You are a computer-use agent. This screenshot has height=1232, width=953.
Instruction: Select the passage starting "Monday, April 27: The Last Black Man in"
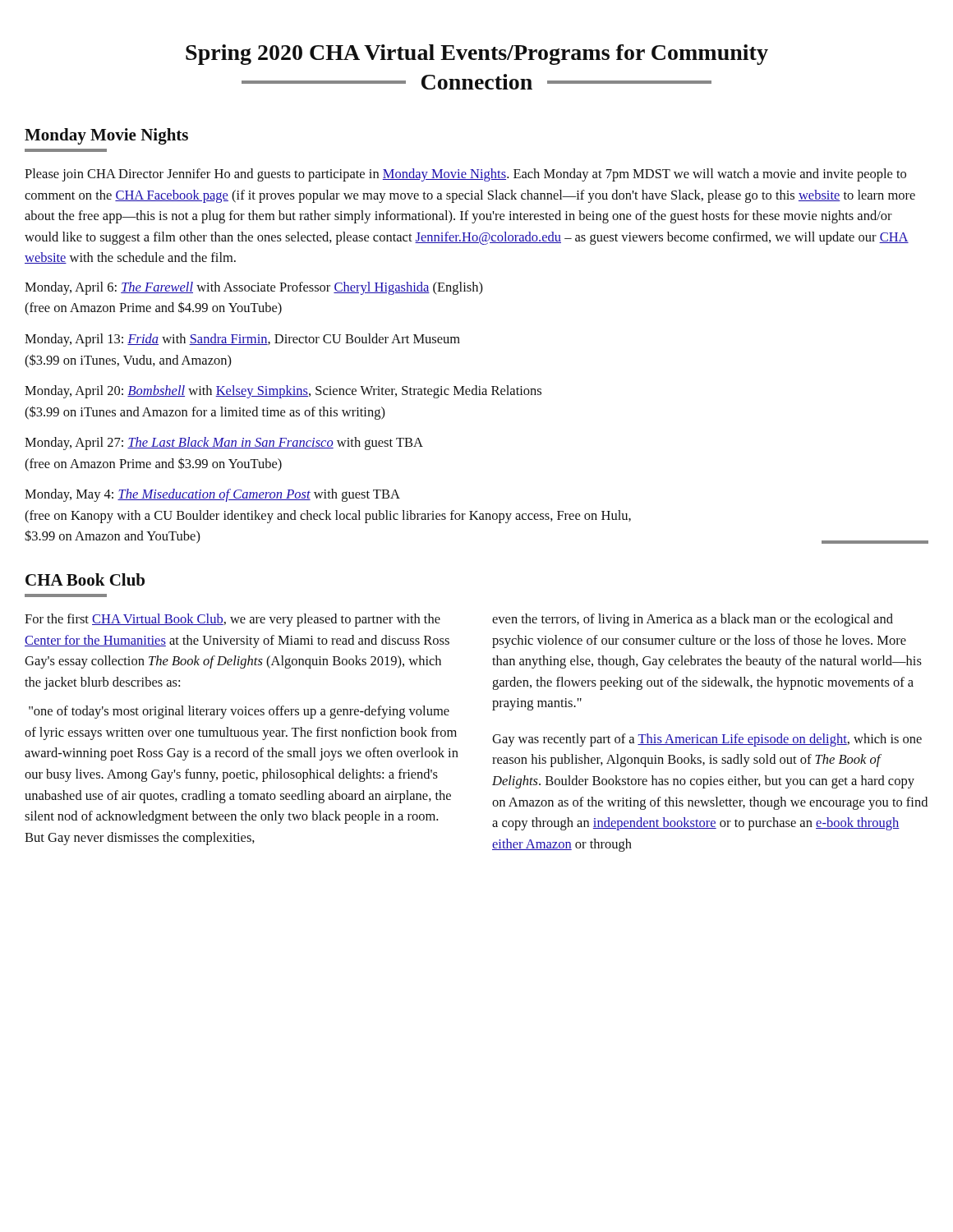coord(224,453)
